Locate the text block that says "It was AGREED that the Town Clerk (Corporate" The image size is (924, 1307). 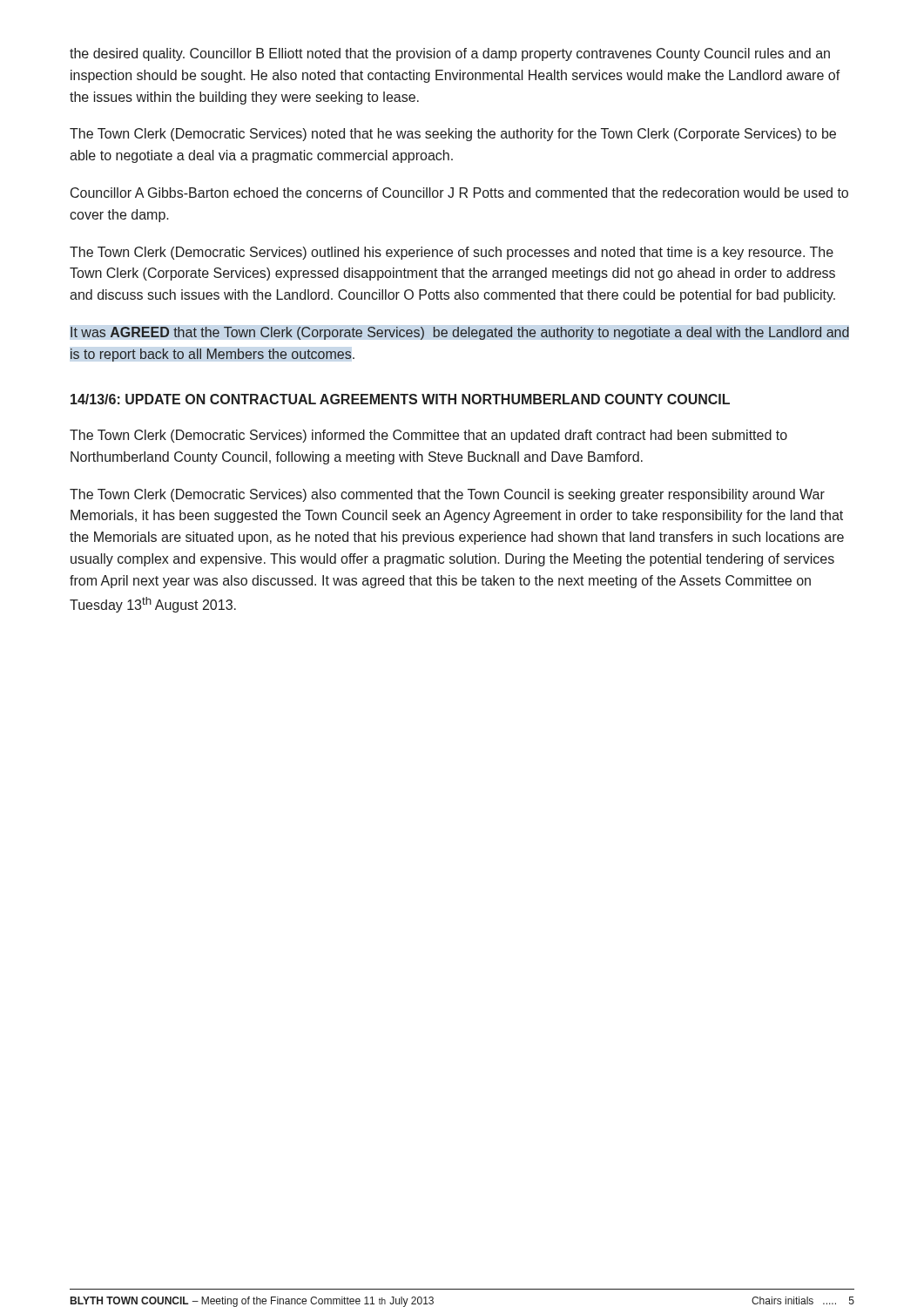pos(462,344)
